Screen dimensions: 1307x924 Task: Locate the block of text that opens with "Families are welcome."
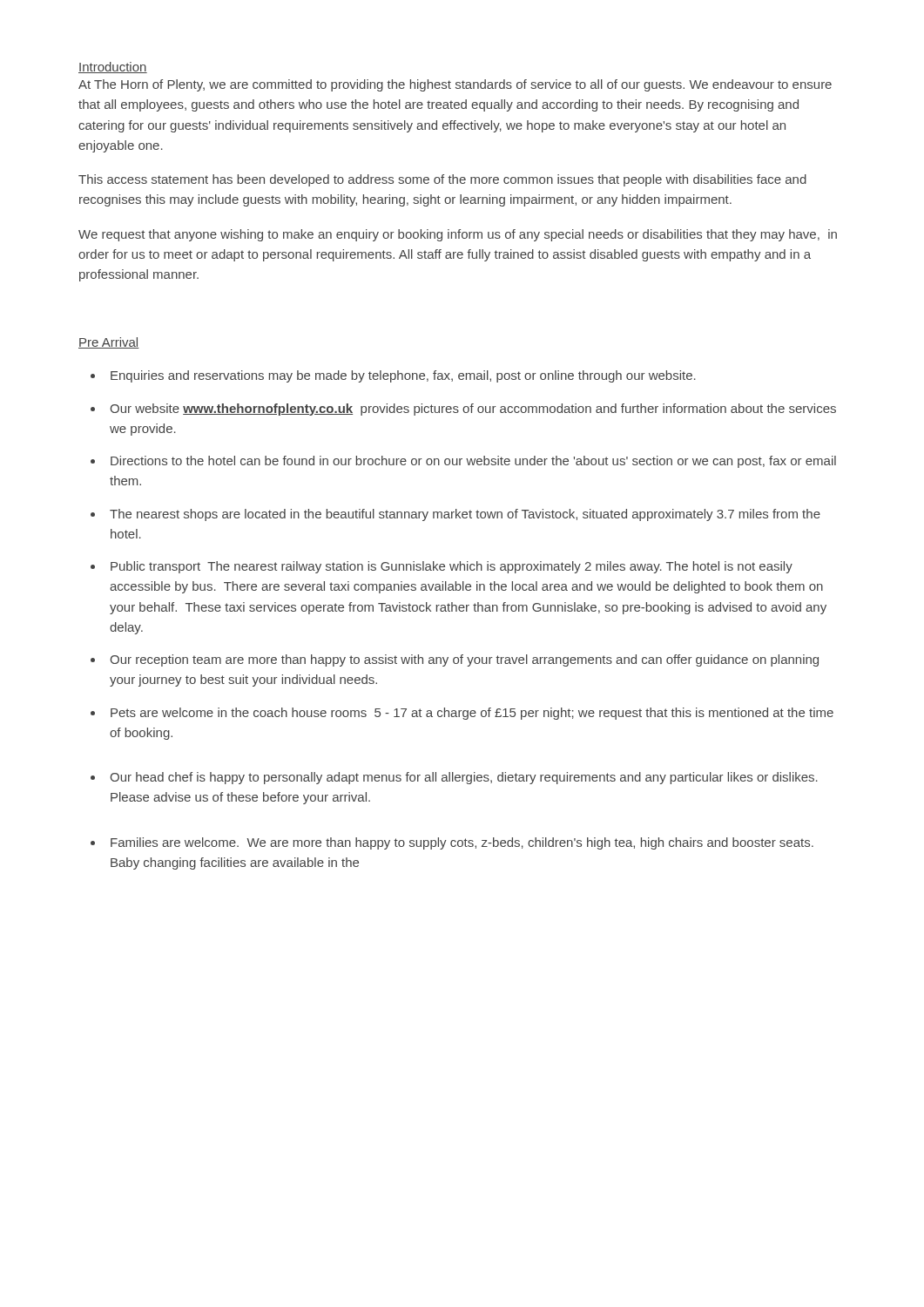tap(464, 852)
